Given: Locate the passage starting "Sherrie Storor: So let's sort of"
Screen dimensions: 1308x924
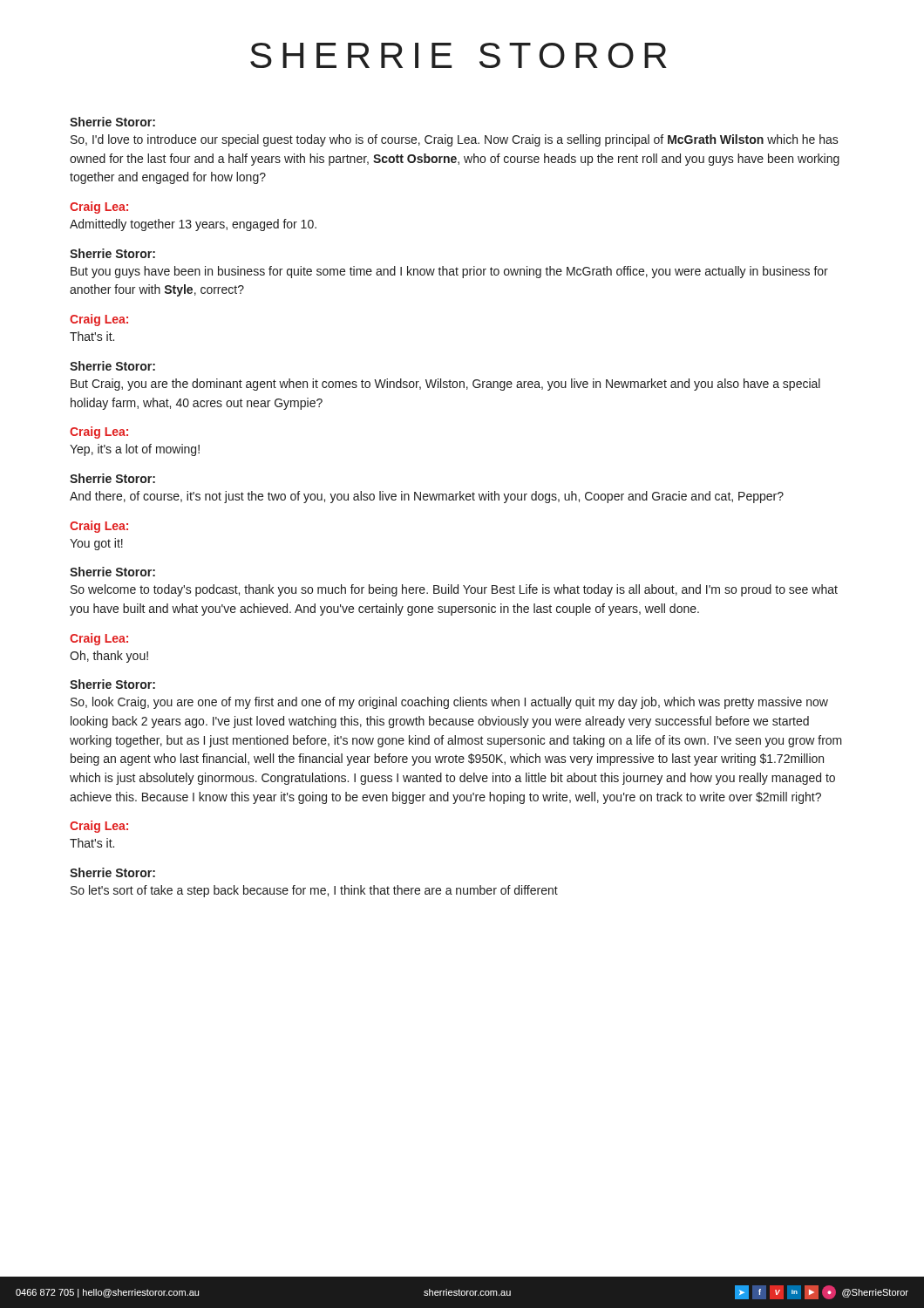Looking at the screenshot, I should tap(462, 883).
